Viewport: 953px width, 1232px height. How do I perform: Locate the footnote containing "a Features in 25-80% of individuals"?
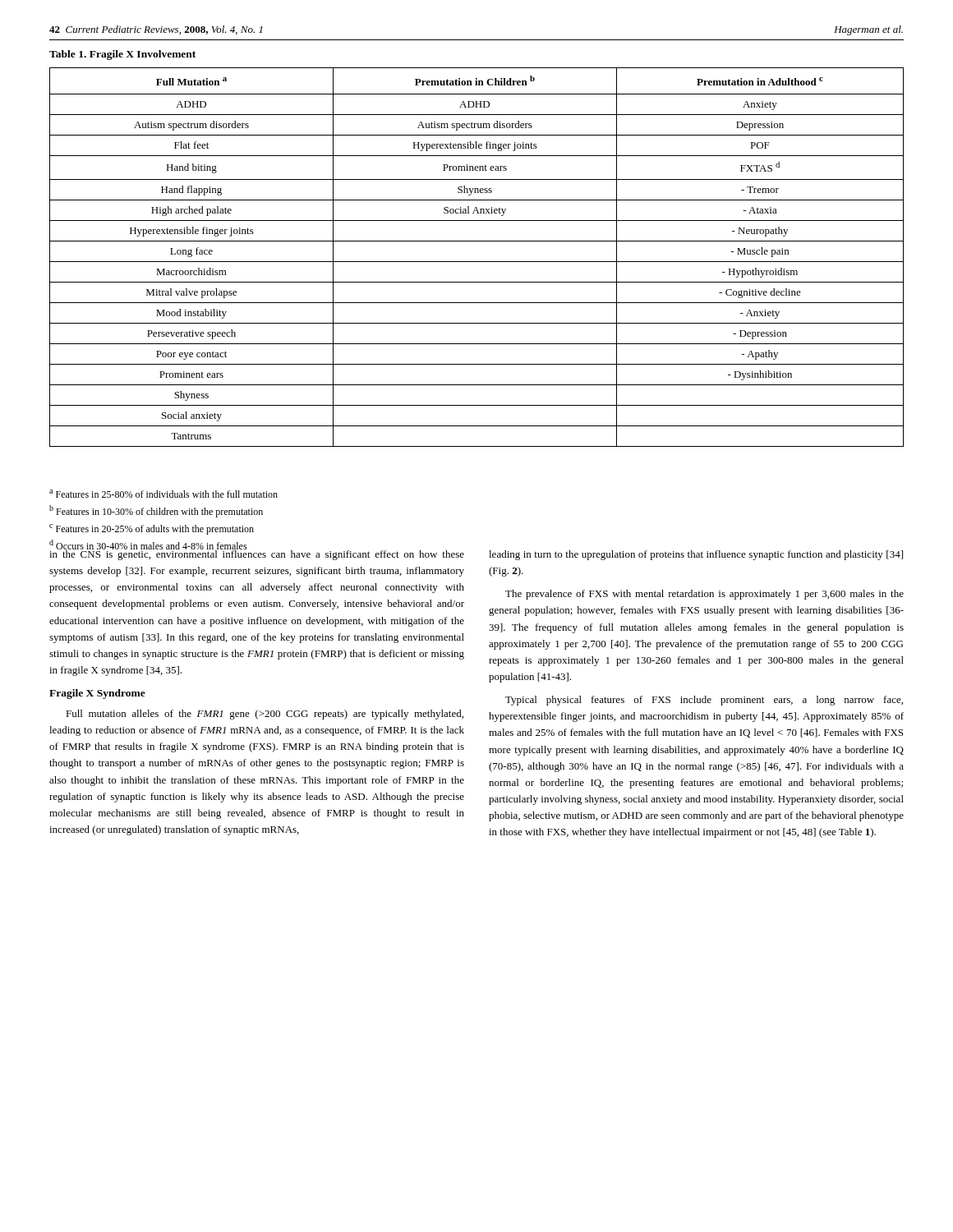click(x=164, y=493)
